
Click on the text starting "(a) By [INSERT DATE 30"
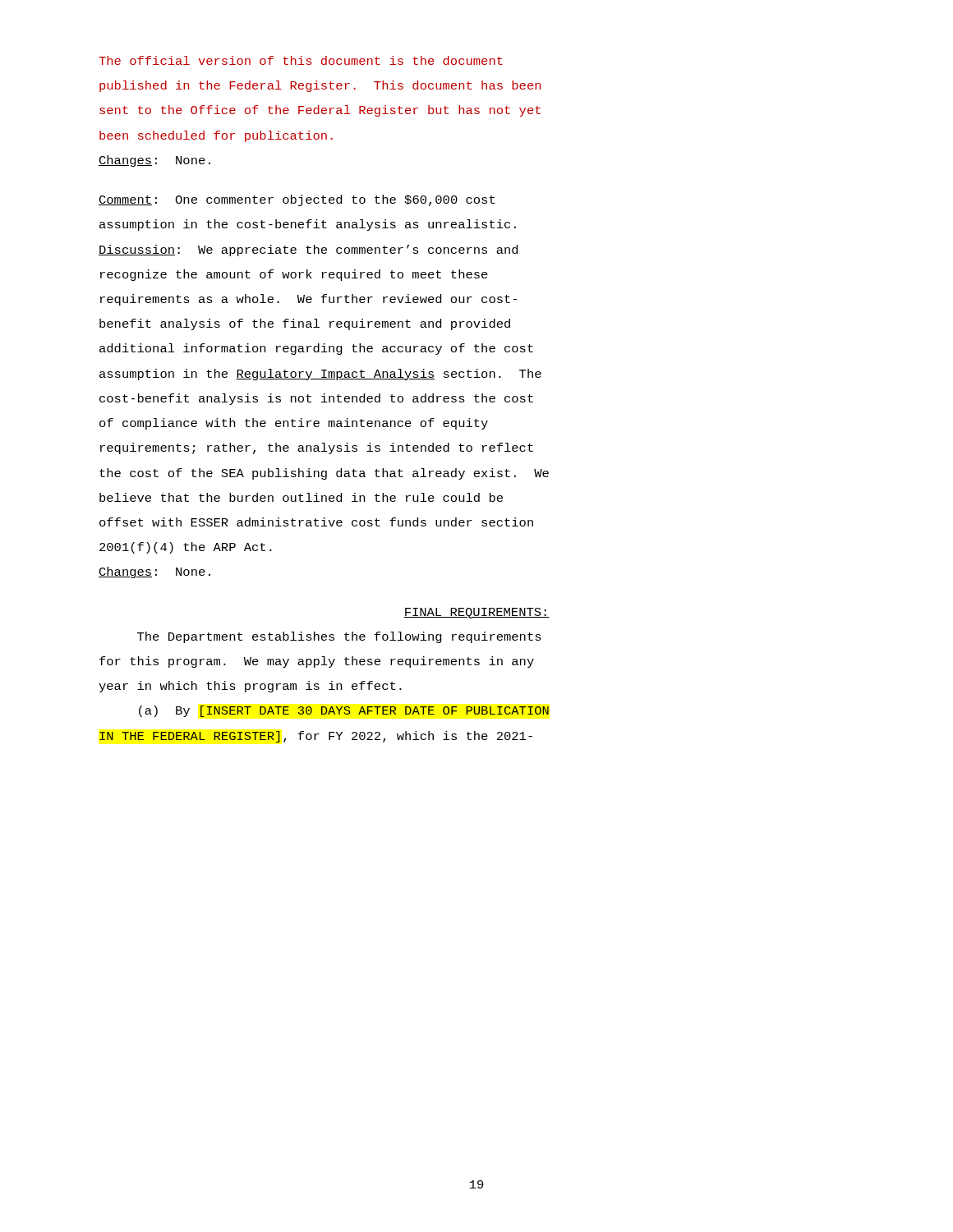coord(476,724)
